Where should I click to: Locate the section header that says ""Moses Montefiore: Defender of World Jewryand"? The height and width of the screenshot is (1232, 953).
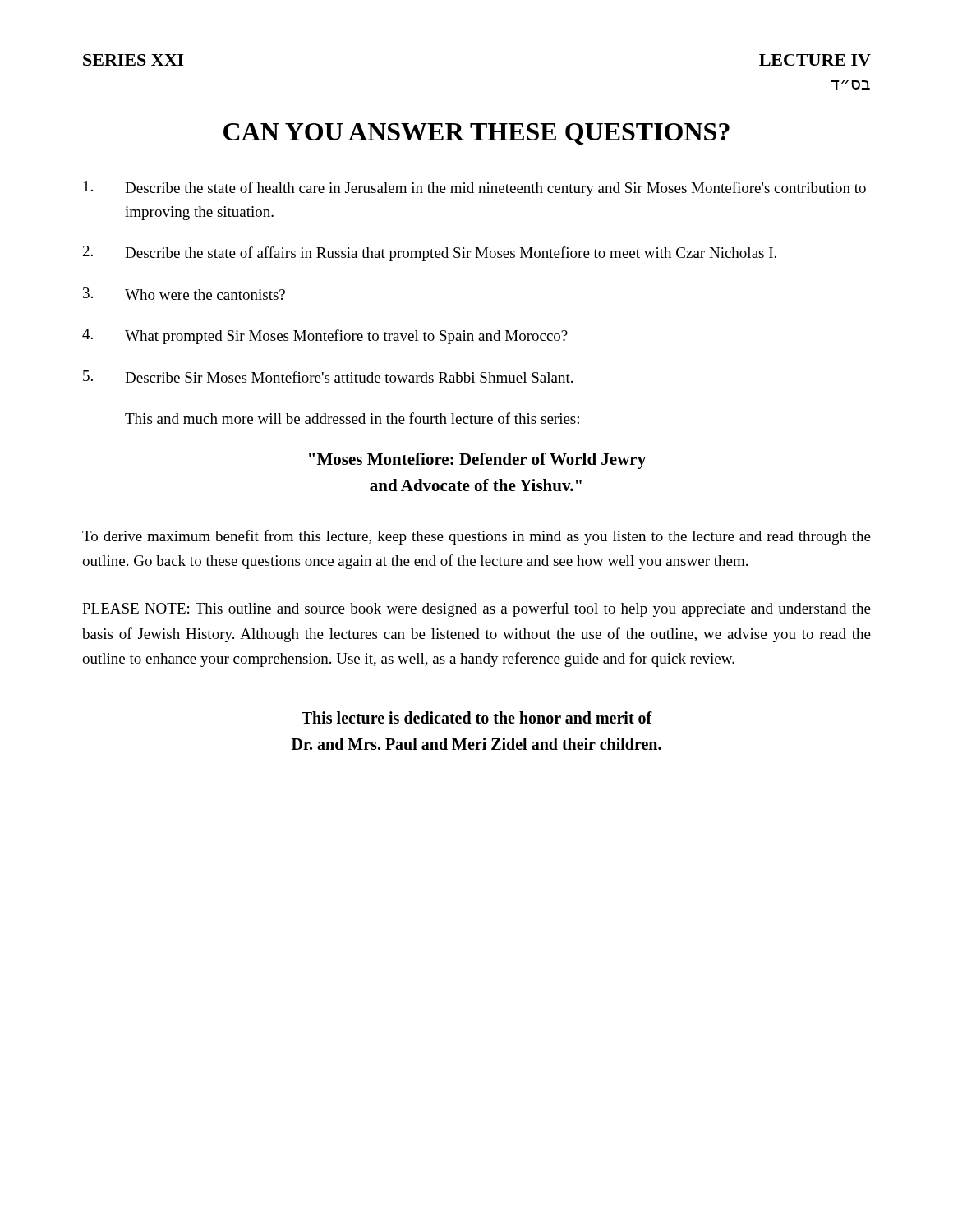point(476,472)
